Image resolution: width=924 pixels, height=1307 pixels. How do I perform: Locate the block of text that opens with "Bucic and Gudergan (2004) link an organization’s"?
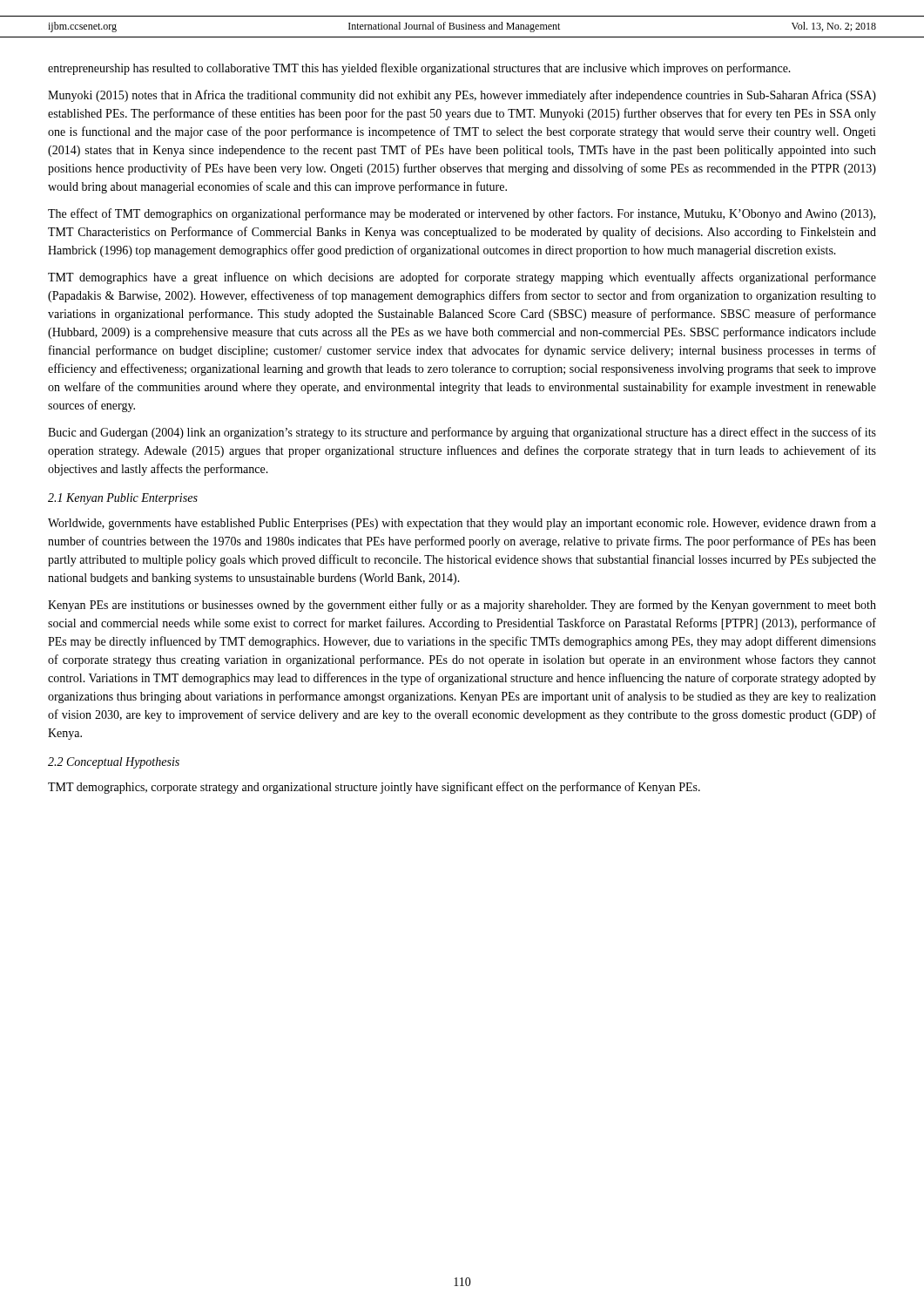(462, 451)
